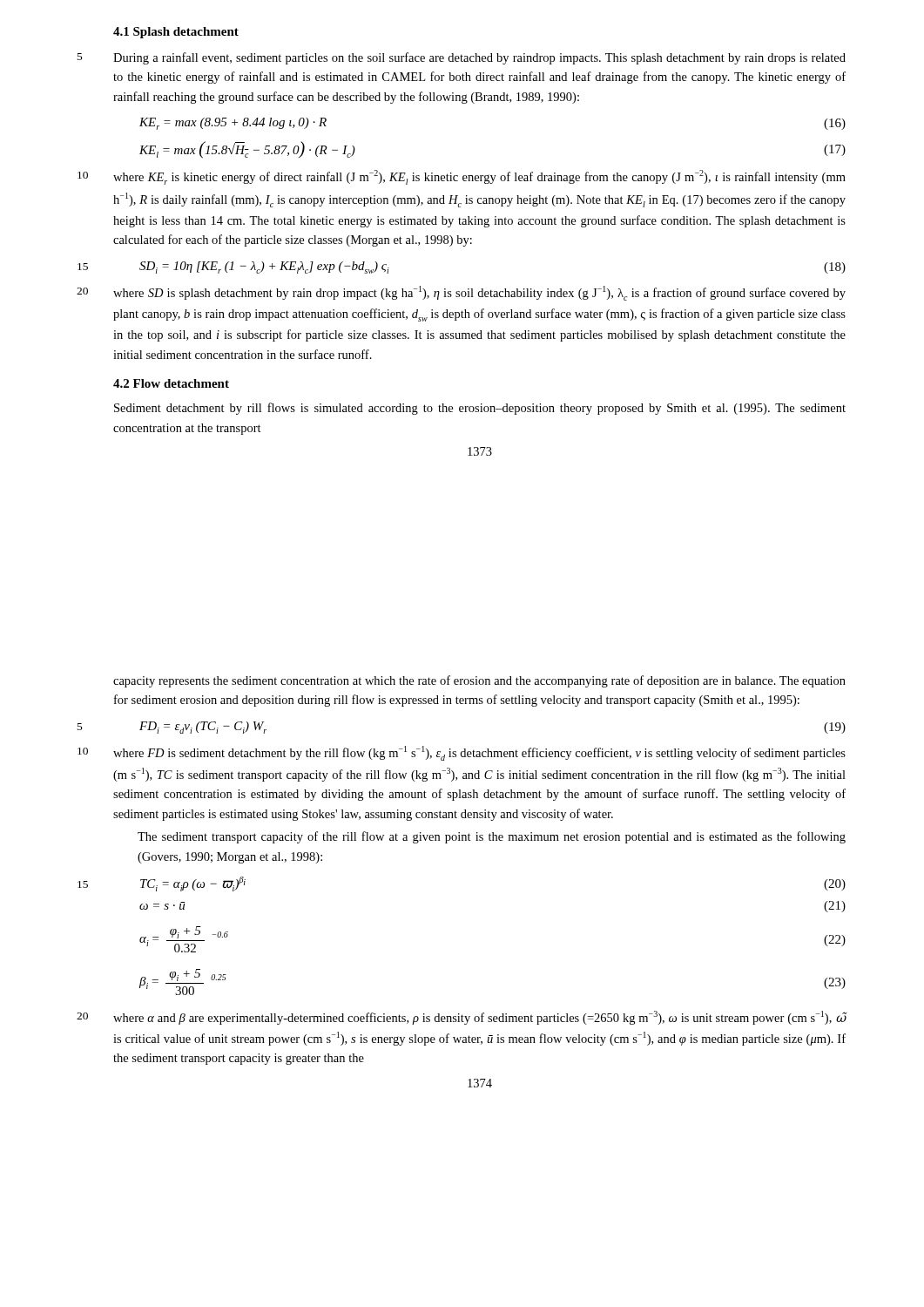Locate the formula that opens with "15 SDi = 10η [KEr (1 − λc)"
The width and height of the screenshot is (924, 1307).
click(x=257, y=270)
